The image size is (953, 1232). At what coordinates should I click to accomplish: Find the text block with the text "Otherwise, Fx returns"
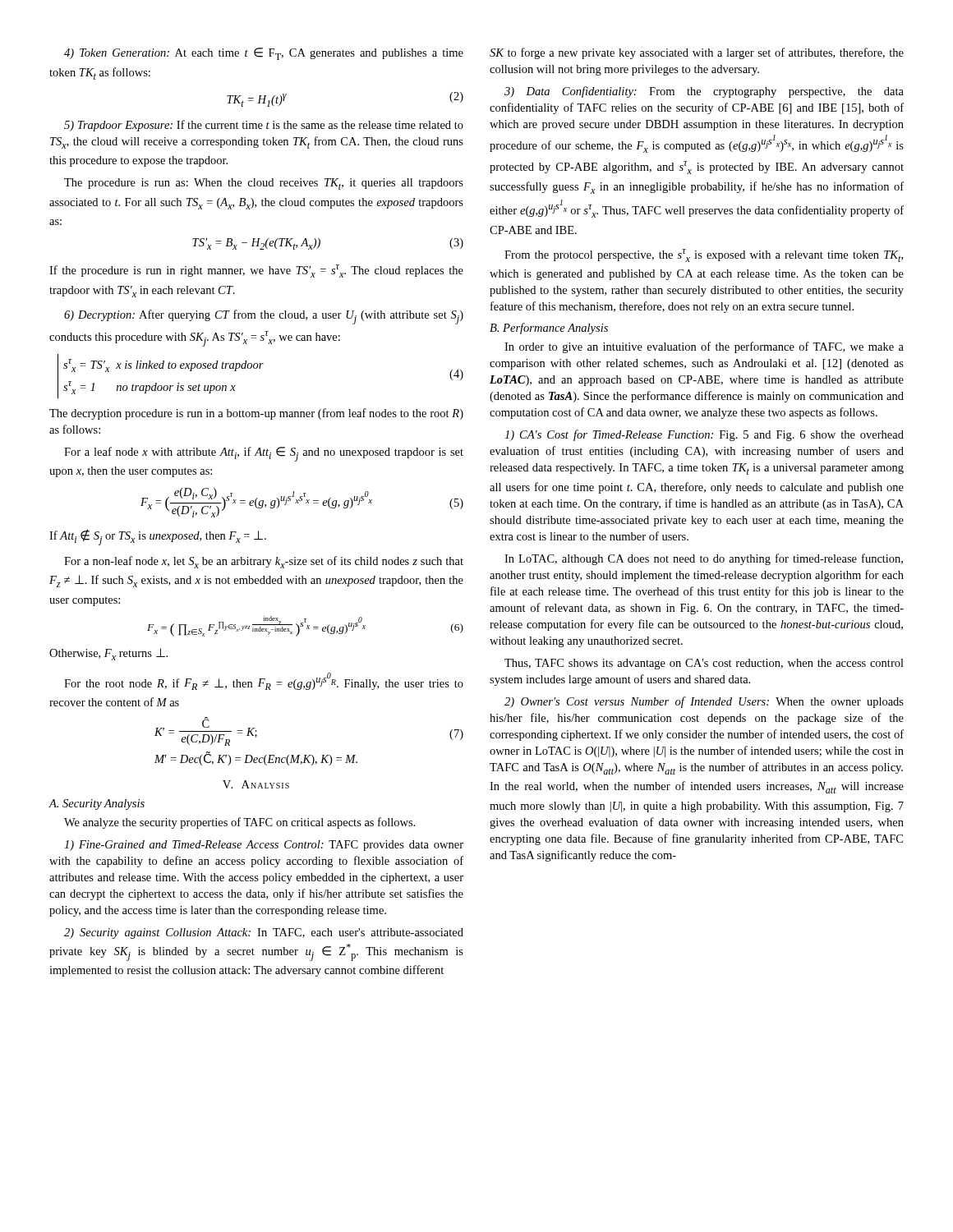pyautogui.click(x=256, y=678)
